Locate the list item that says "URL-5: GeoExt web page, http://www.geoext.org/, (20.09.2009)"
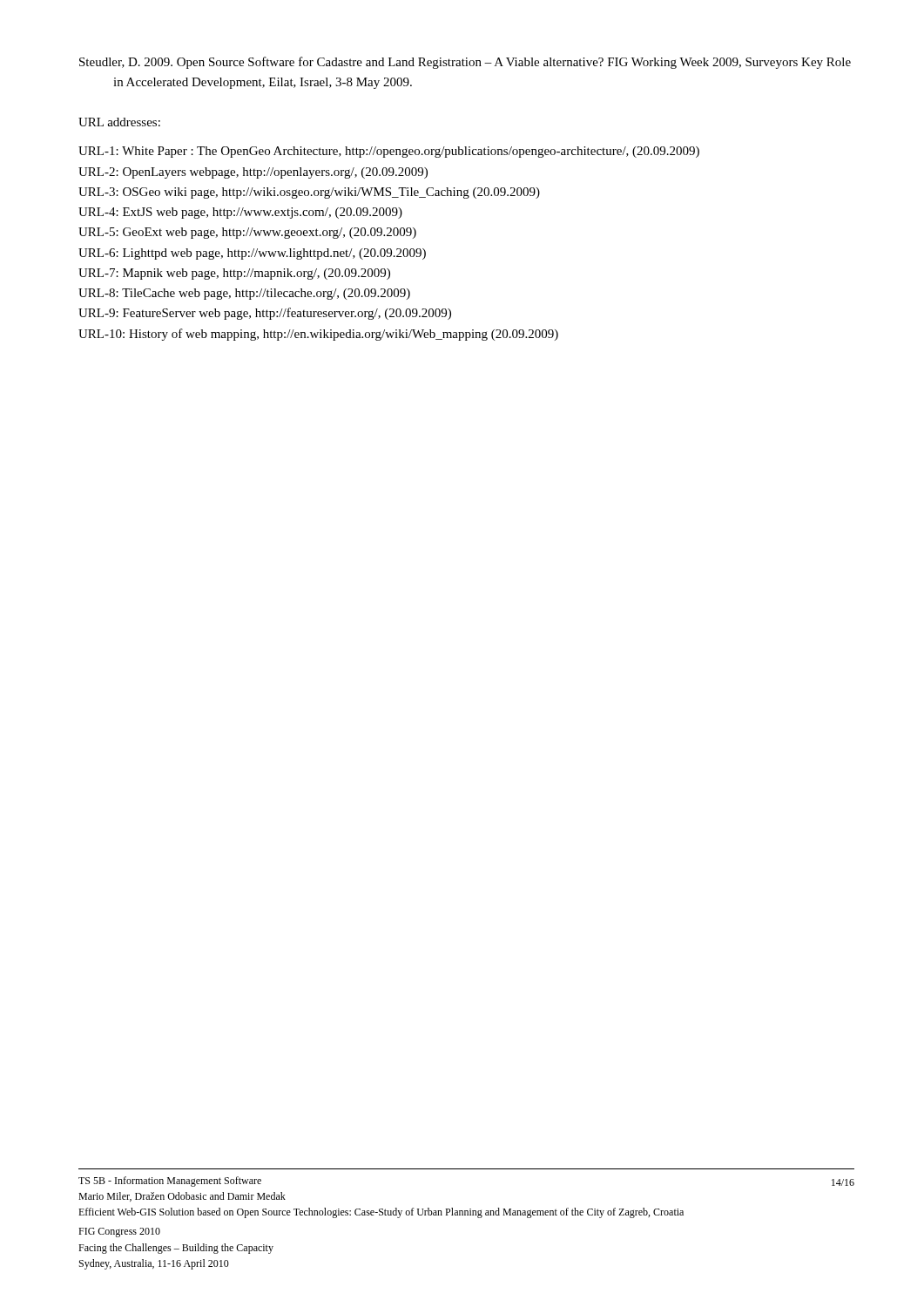 (x=247, y=232)
